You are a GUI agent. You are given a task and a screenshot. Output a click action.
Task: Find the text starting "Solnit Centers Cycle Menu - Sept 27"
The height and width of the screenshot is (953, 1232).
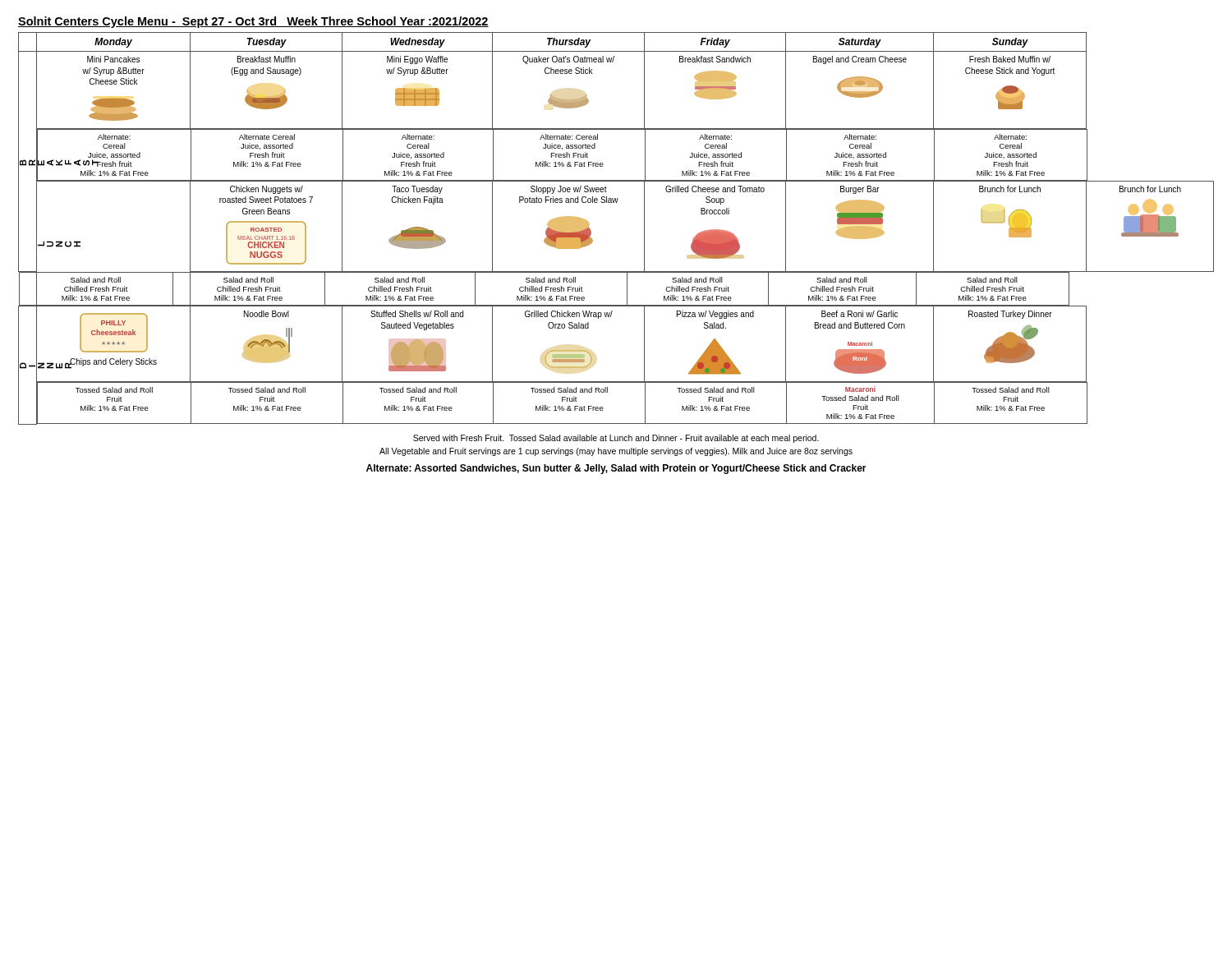[x=253, y=21]
